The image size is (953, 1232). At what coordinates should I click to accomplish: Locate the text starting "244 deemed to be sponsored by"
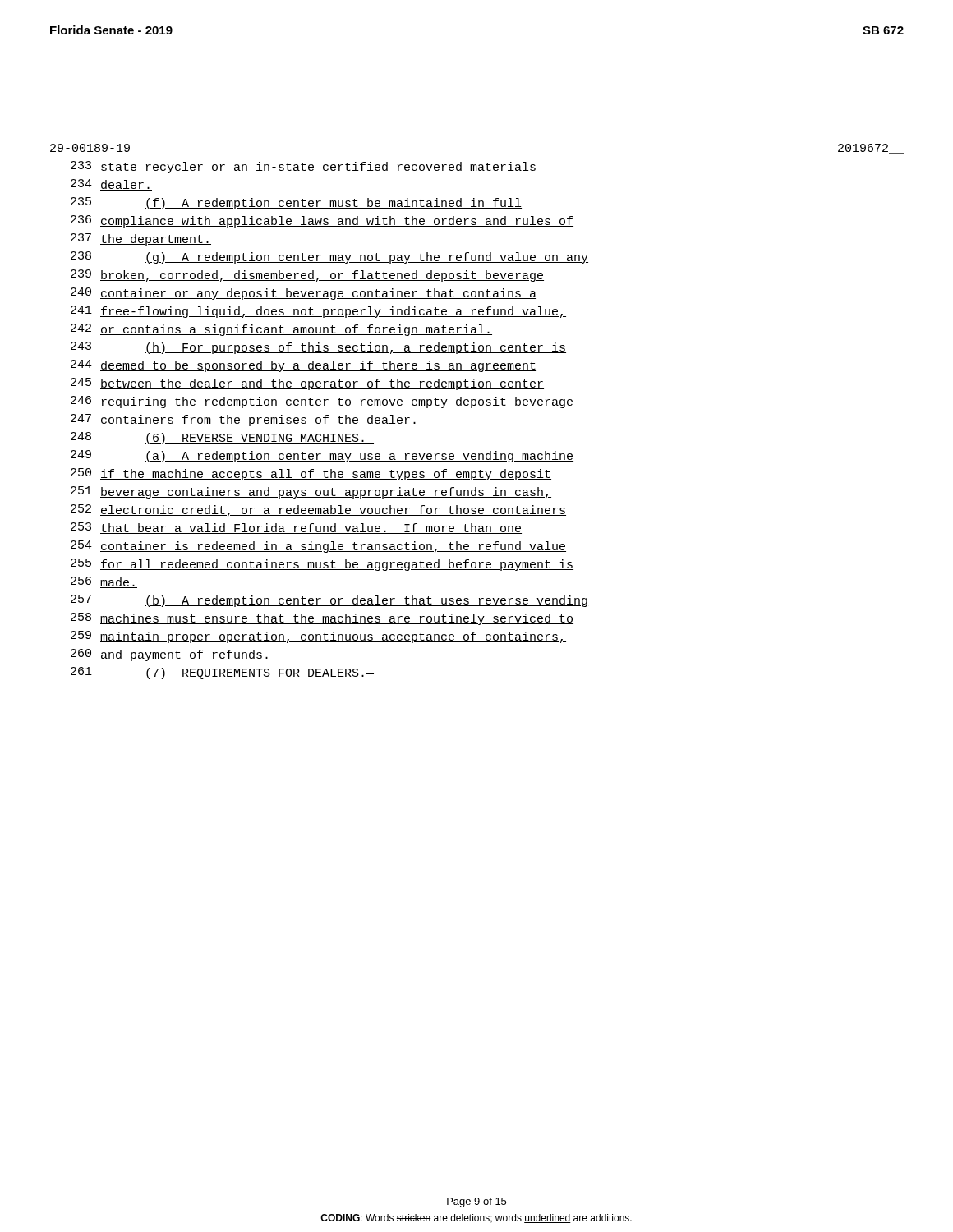coord(476,367)
